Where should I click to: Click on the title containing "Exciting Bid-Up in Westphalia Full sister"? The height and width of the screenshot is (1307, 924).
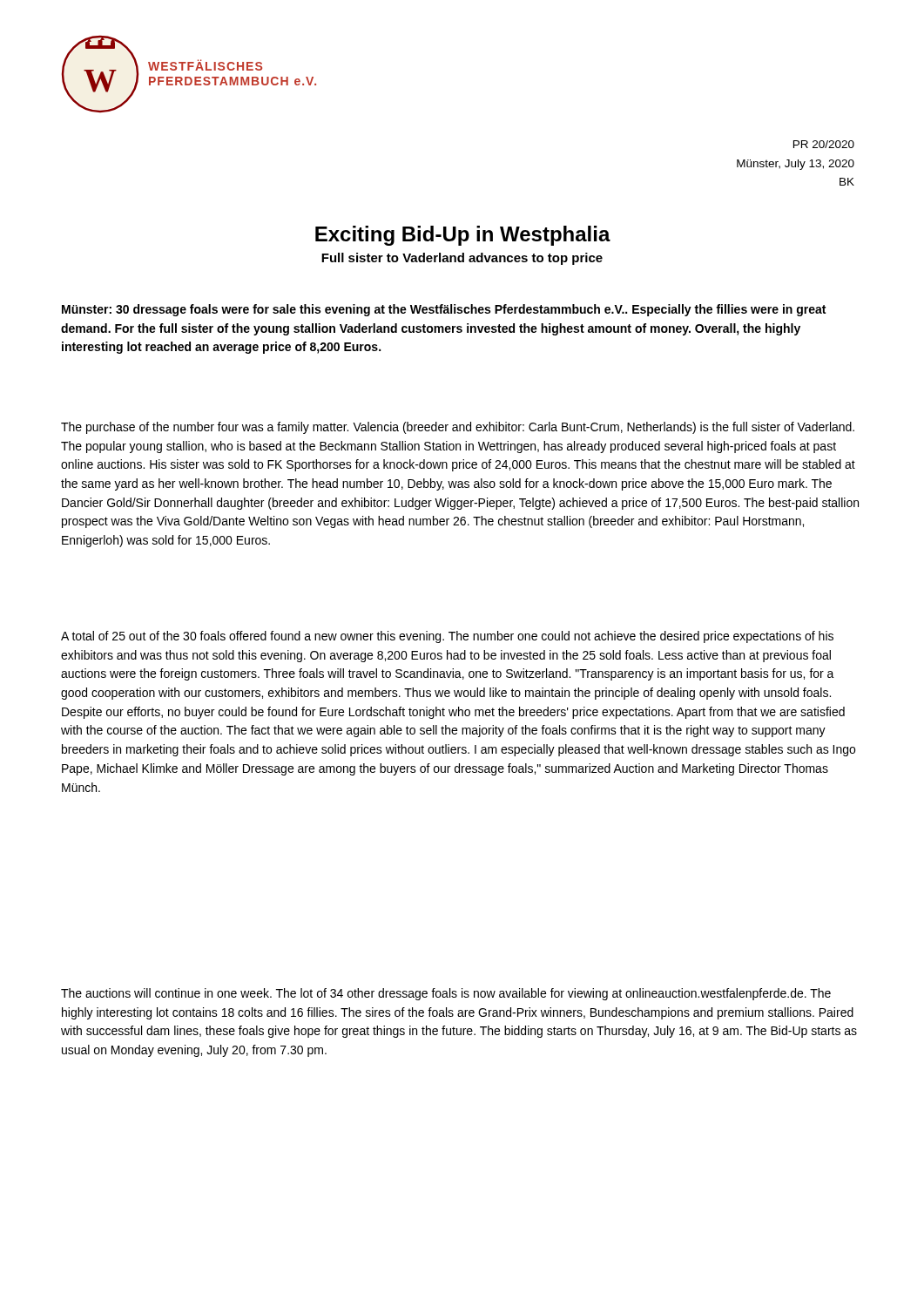pyautogui.click(x=462, y=244)
